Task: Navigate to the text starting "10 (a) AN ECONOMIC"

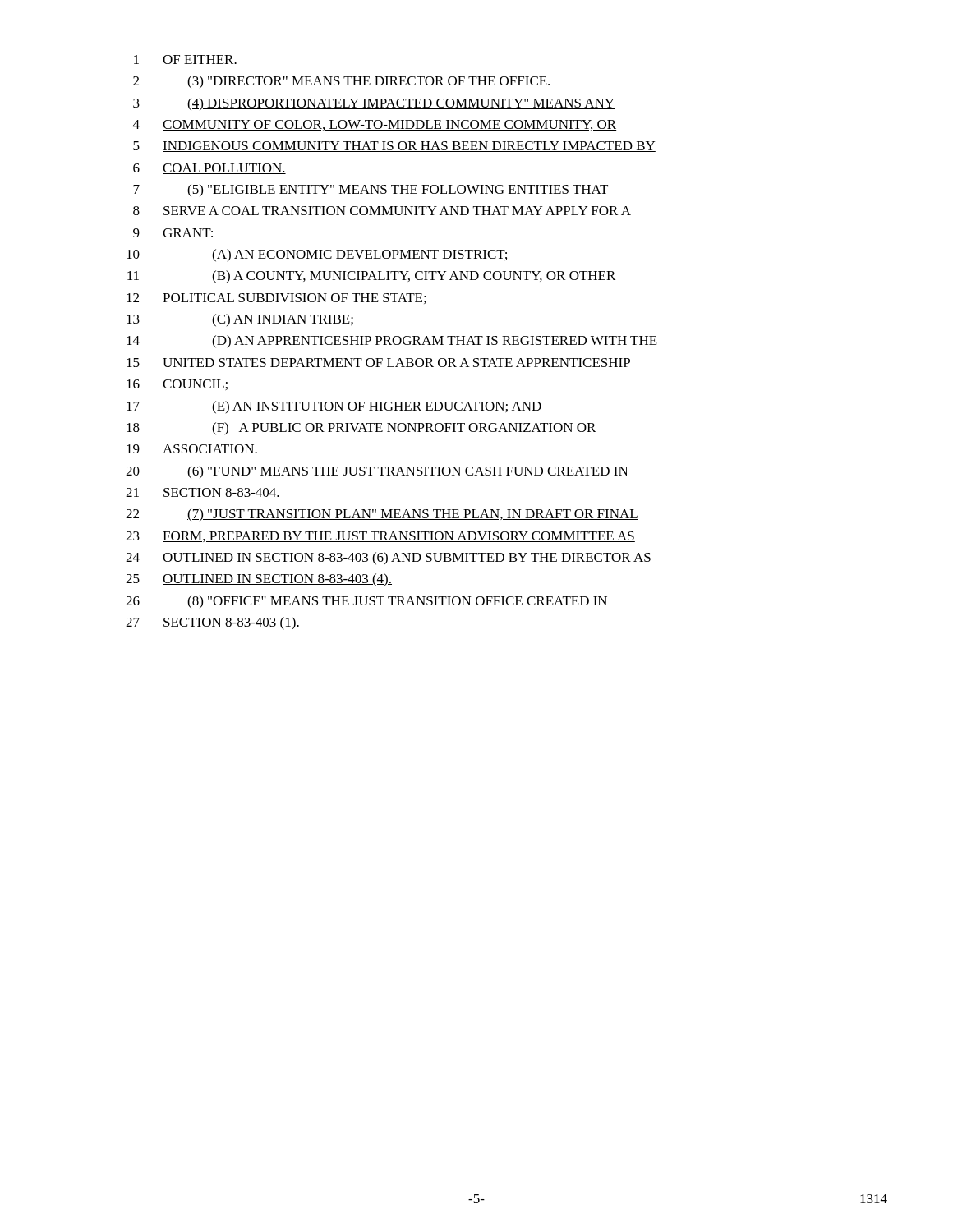Action: point(493,255)
